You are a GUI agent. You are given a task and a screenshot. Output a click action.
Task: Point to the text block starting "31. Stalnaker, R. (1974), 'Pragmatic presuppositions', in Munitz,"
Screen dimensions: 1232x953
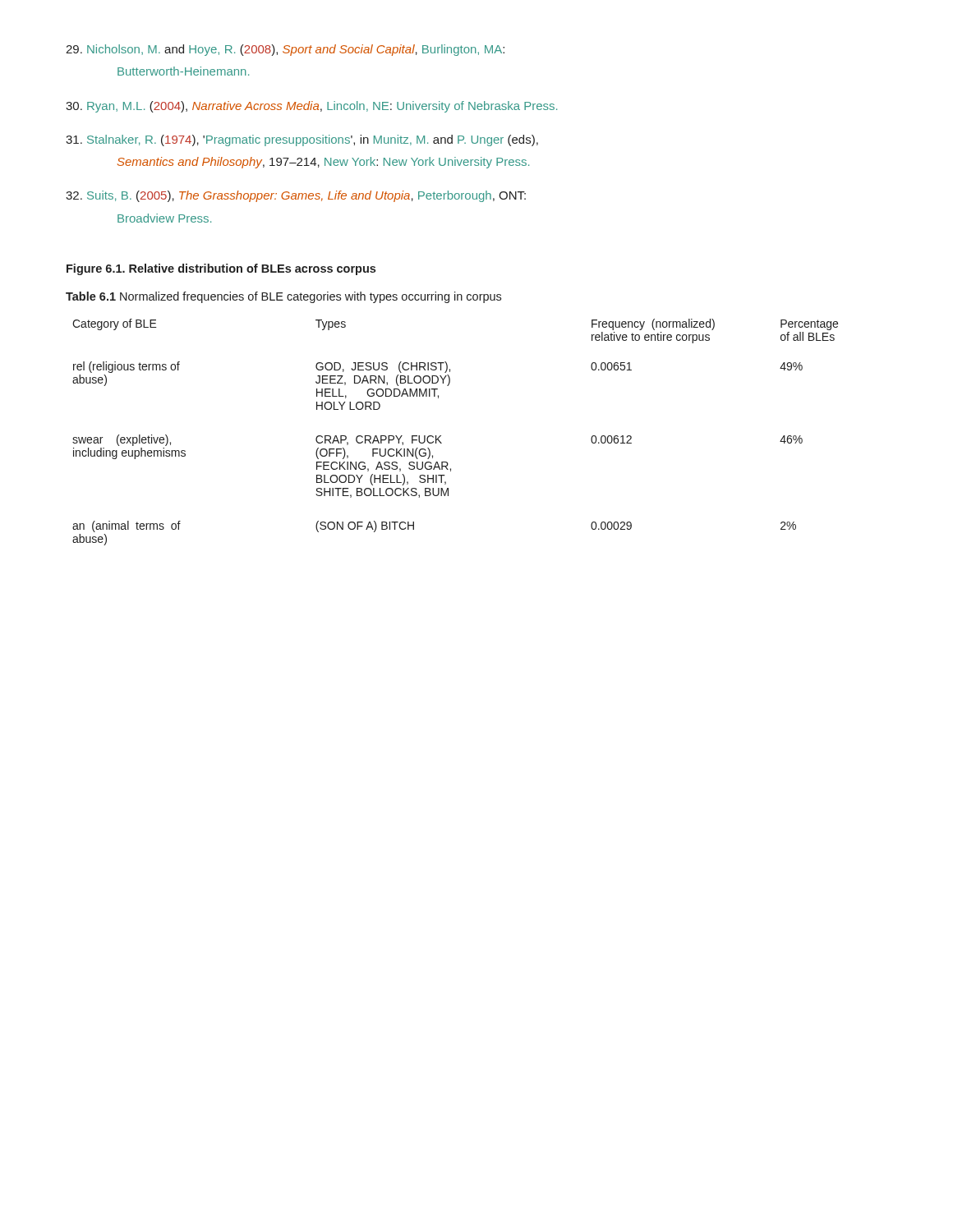[x=476, y=152]
